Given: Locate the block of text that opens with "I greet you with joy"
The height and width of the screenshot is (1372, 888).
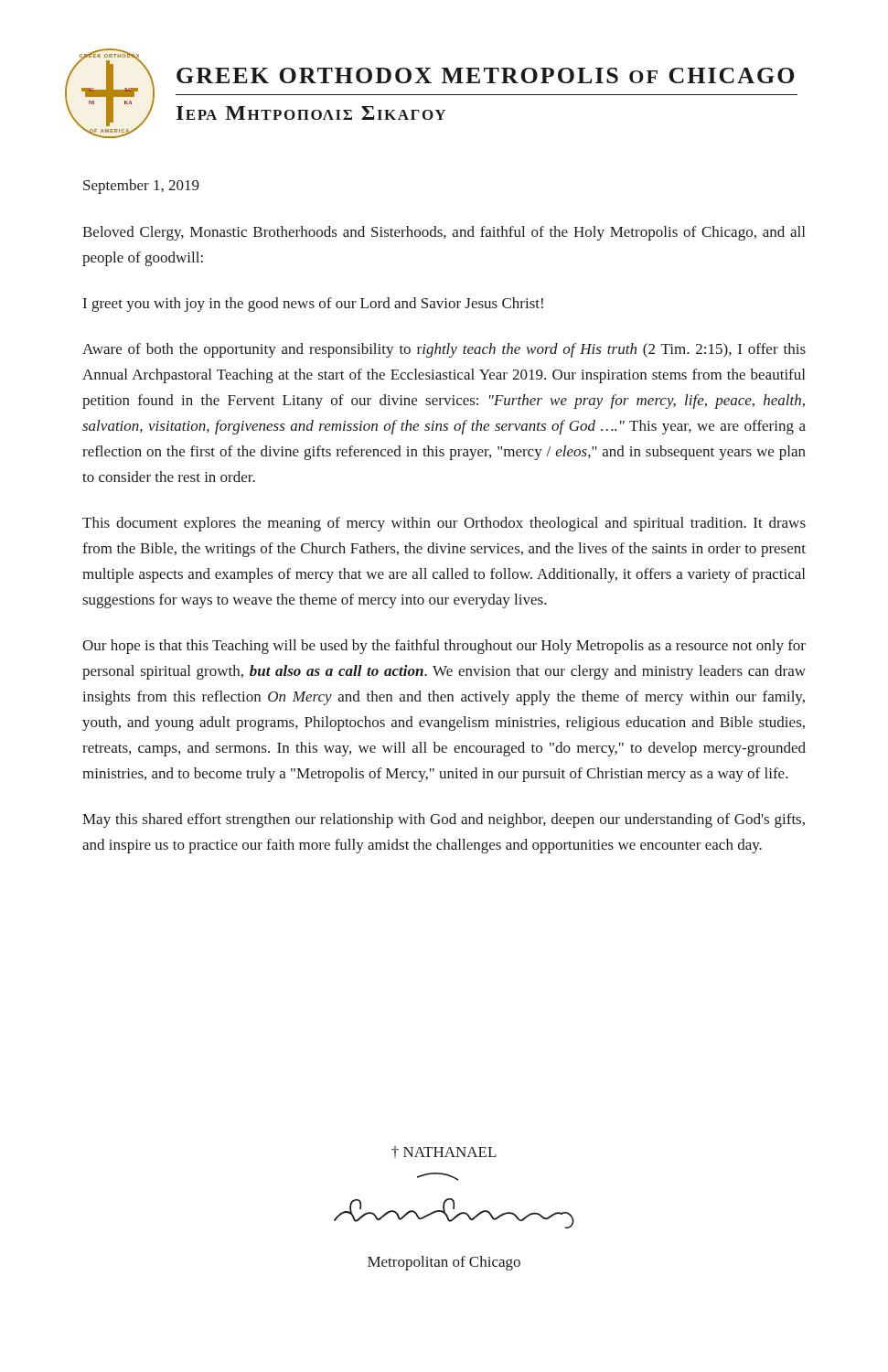Looking at the screenshot, I should (x=314, y=303).
